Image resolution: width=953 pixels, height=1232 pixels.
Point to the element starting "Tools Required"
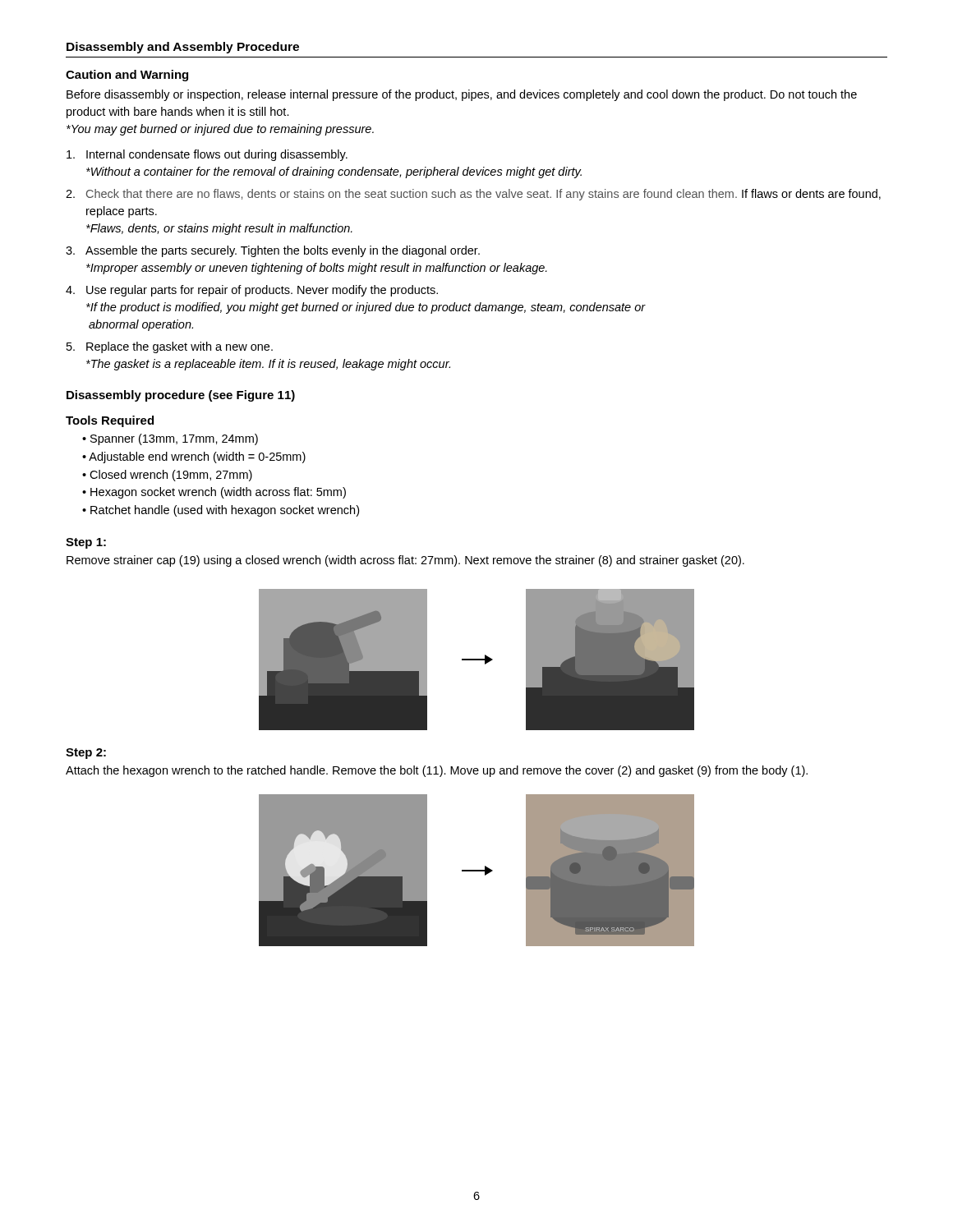110,420
